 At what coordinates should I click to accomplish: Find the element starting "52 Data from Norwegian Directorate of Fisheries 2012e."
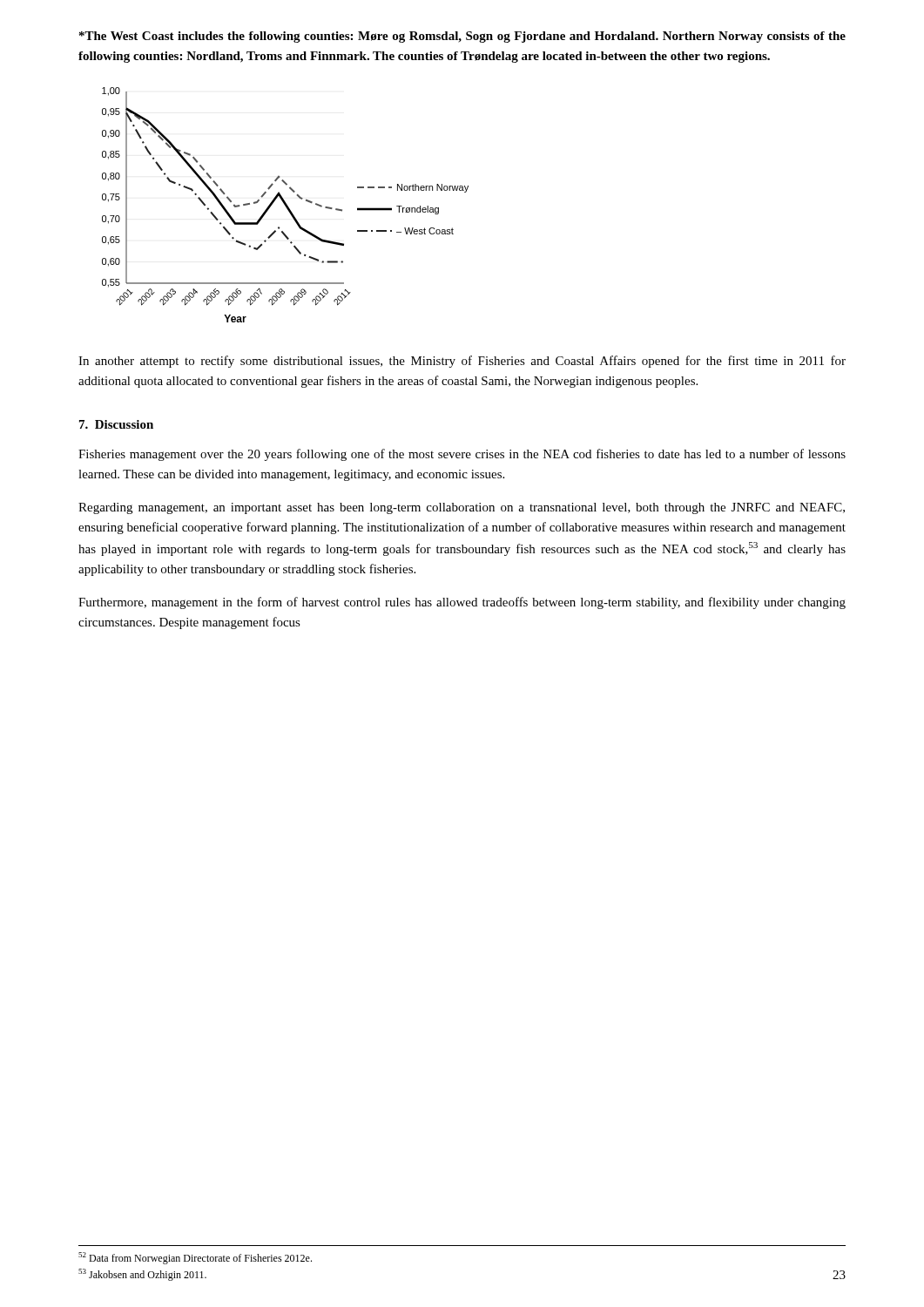point(195,1258)
